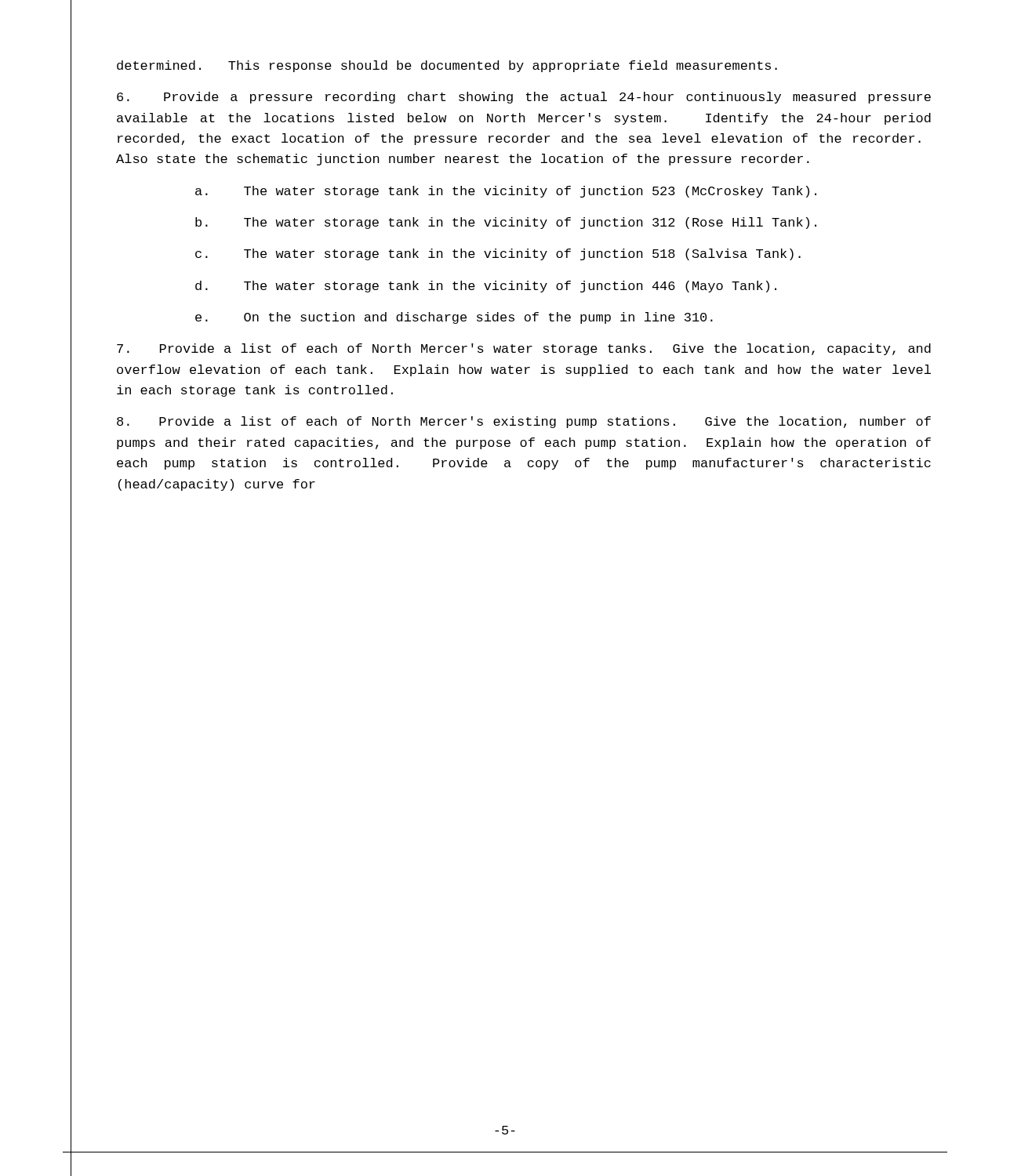Locate the block of text that opens with "d. The water storage"
The width and height of the screenshot is (1010, 1176).
487,287
